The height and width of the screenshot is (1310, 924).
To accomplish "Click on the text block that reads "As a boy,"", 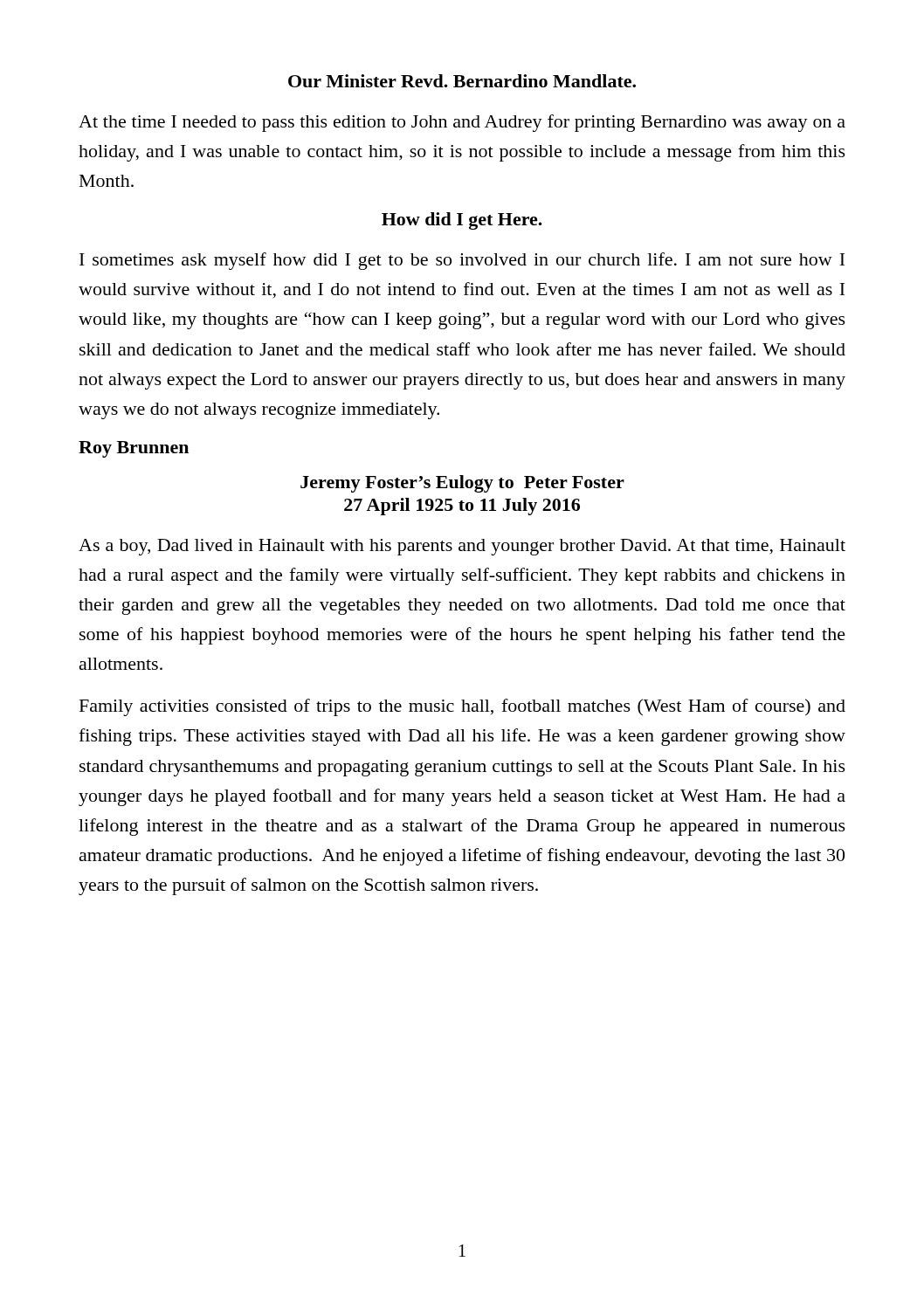I will pos(462,604).
